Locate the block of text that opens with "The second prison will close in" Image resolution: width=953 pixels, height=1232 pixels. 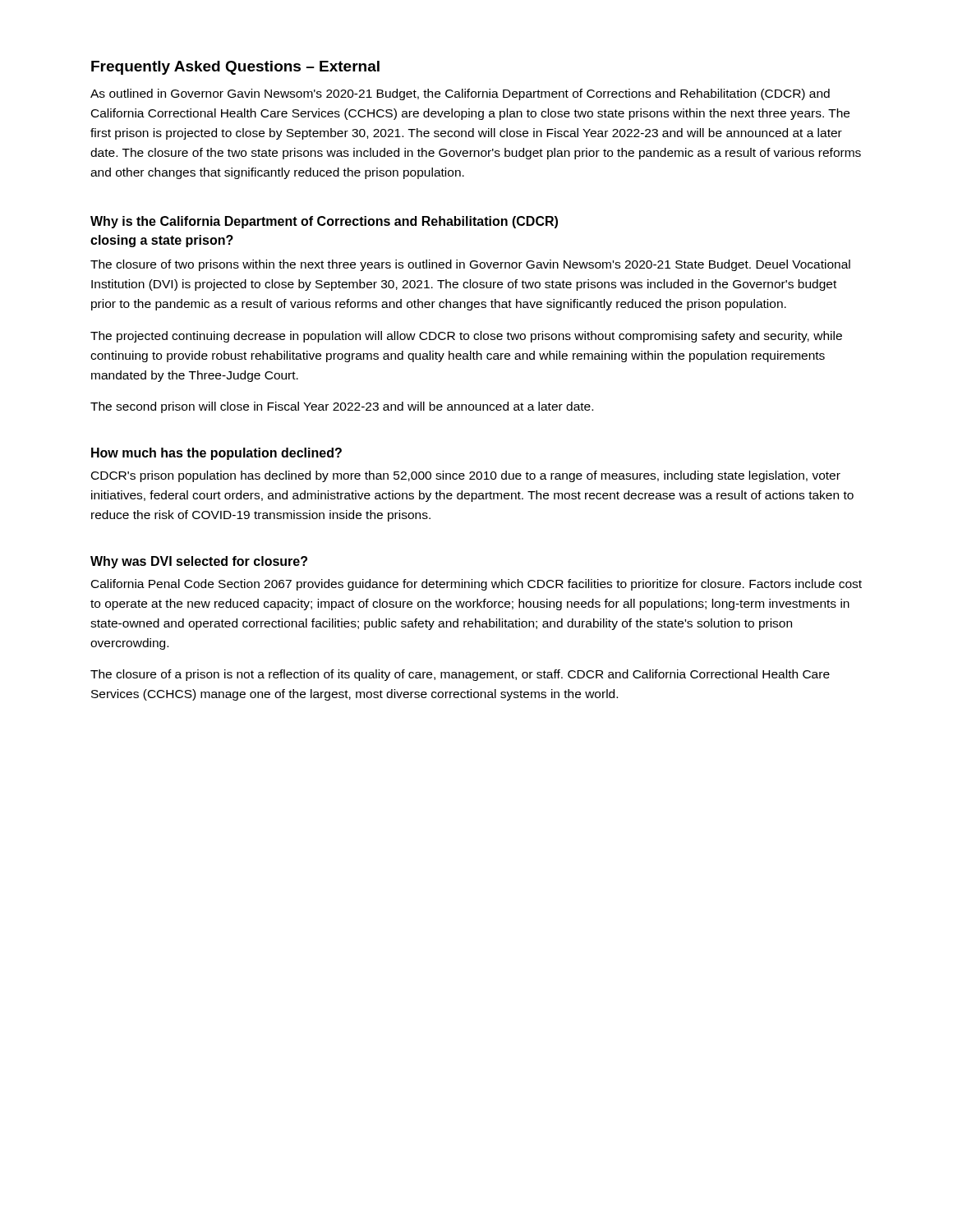[342, 406]
